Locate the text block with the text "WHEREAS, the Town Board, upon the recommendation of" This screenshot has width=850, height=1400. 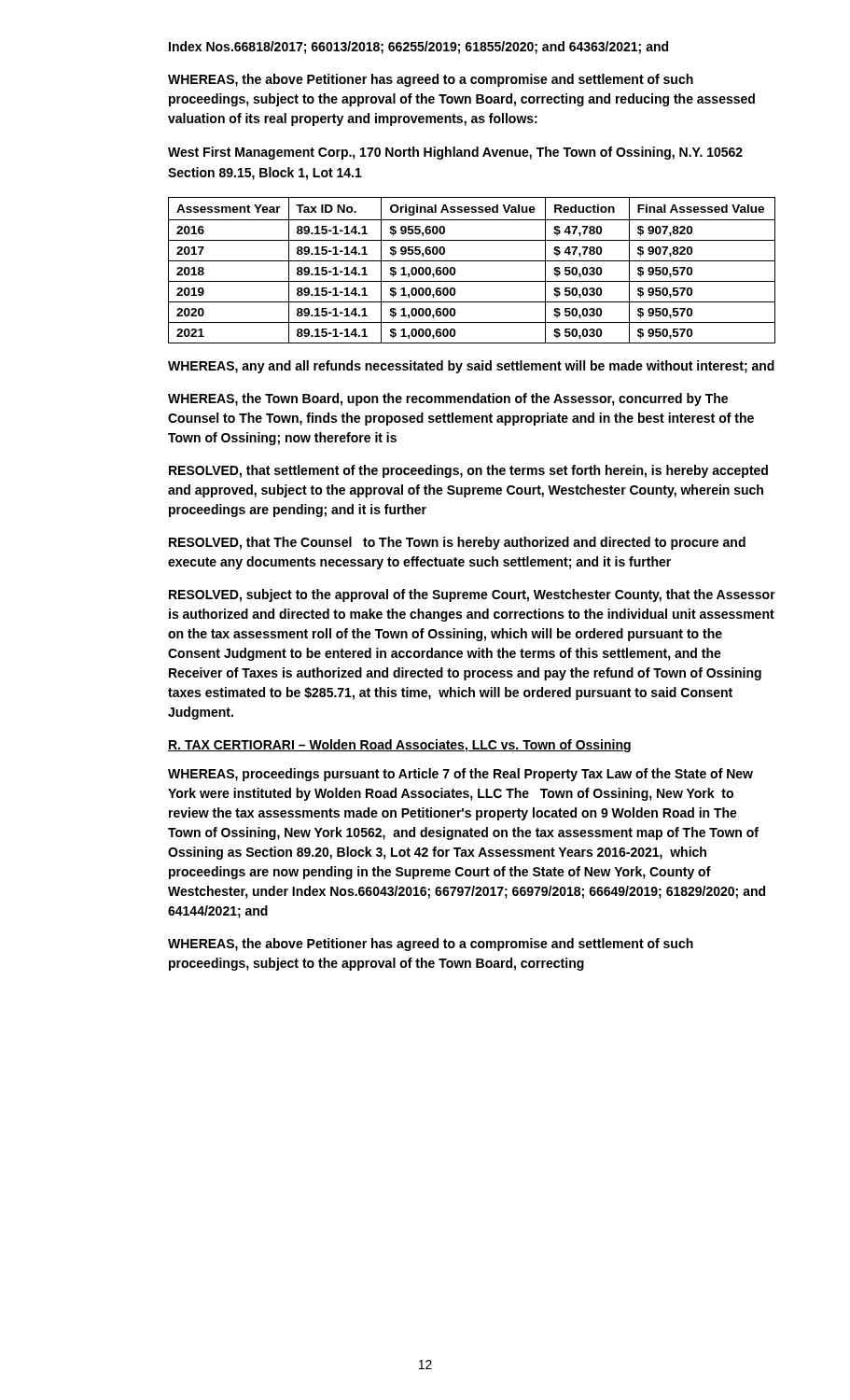tap(461, 418)
